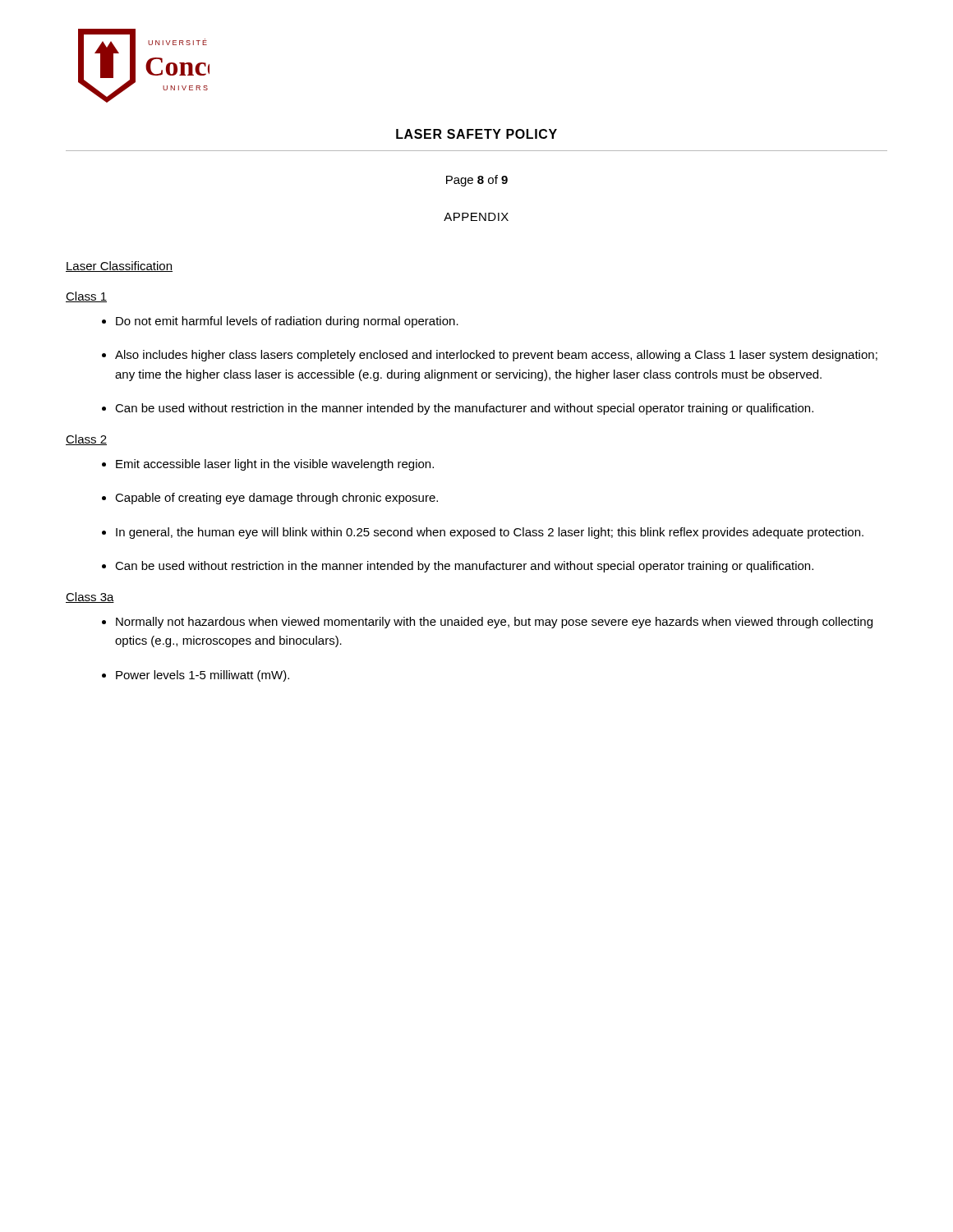
Task: Locate the block starting "Normally not hazardous when"
Action: pos(494,631)
